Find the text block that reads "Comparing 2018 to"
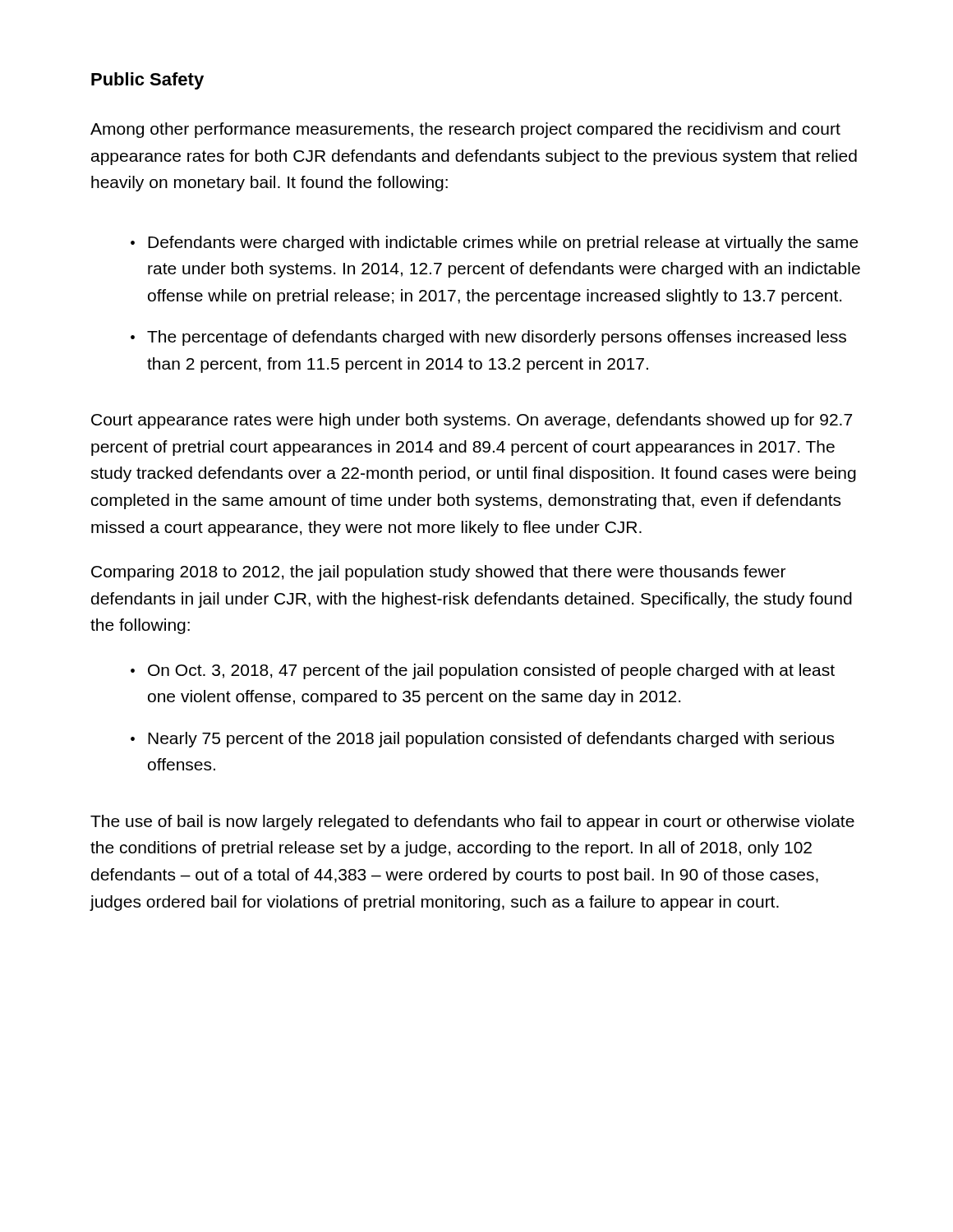Viewport: 953px width, 1232px height. tap(471, 598)
